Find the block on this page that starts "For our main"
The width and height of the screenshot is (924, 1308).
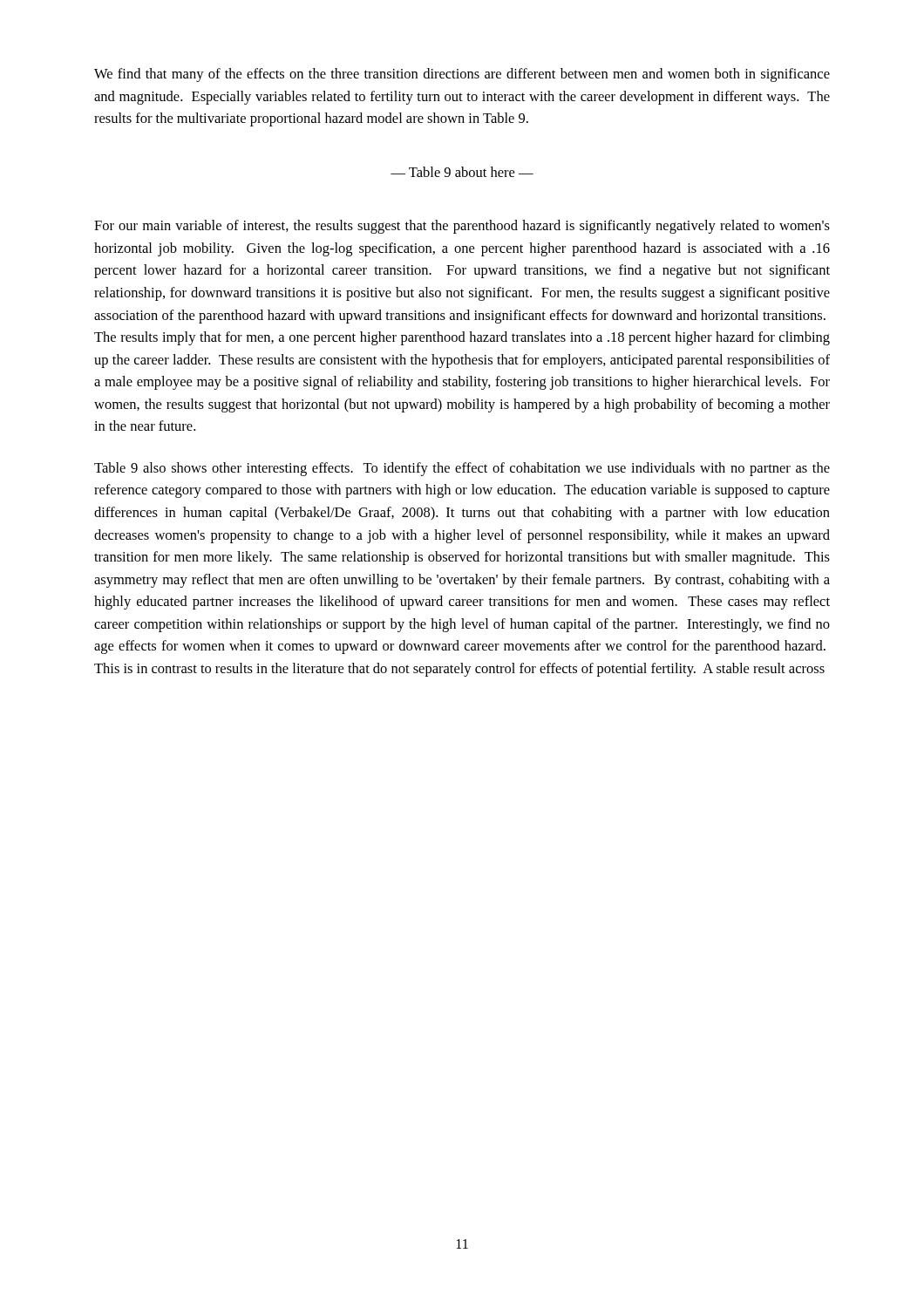coord(462,326)
